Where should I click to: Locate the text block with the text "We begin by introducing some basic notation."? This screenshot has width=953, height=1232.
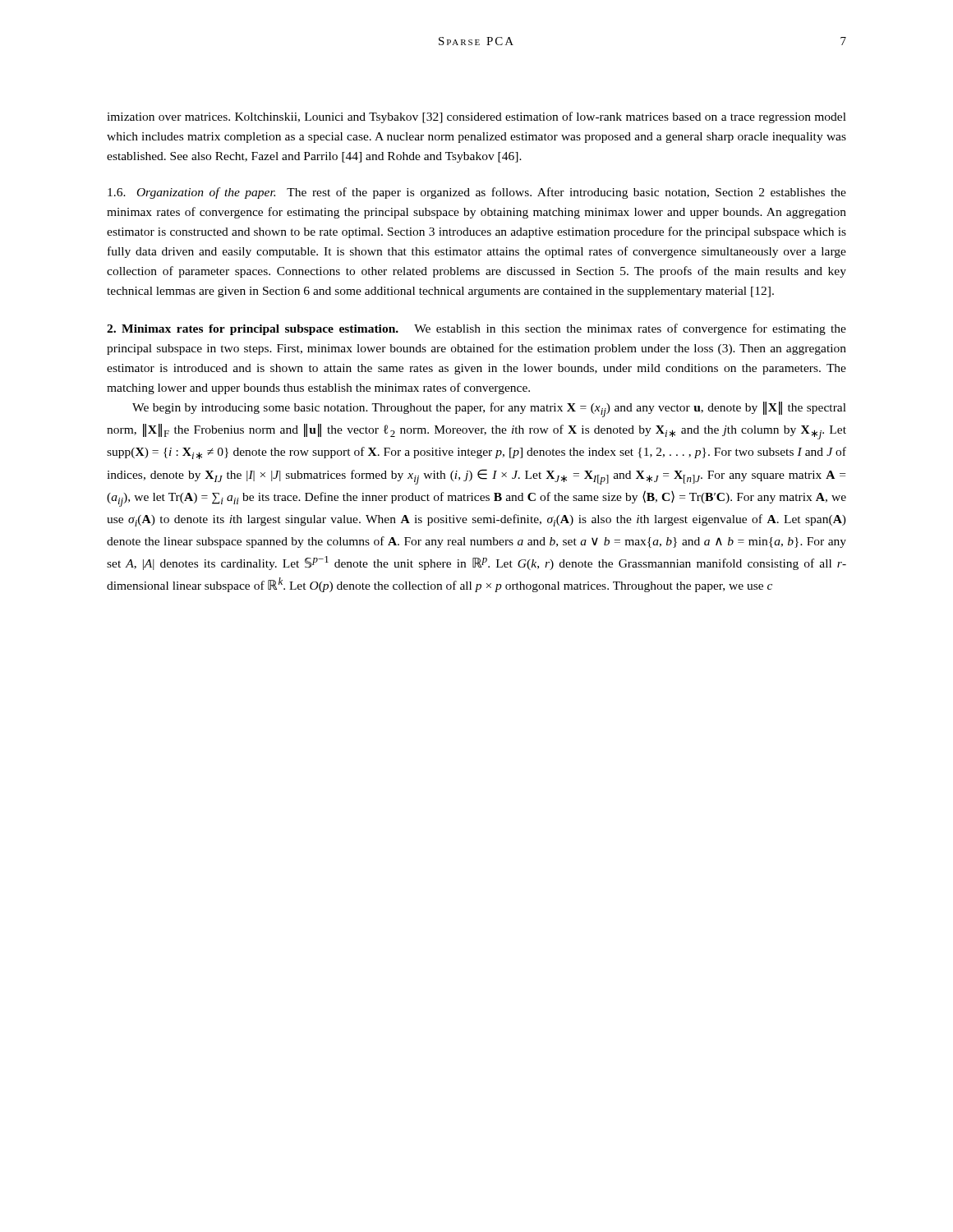[x=476, y=497]
